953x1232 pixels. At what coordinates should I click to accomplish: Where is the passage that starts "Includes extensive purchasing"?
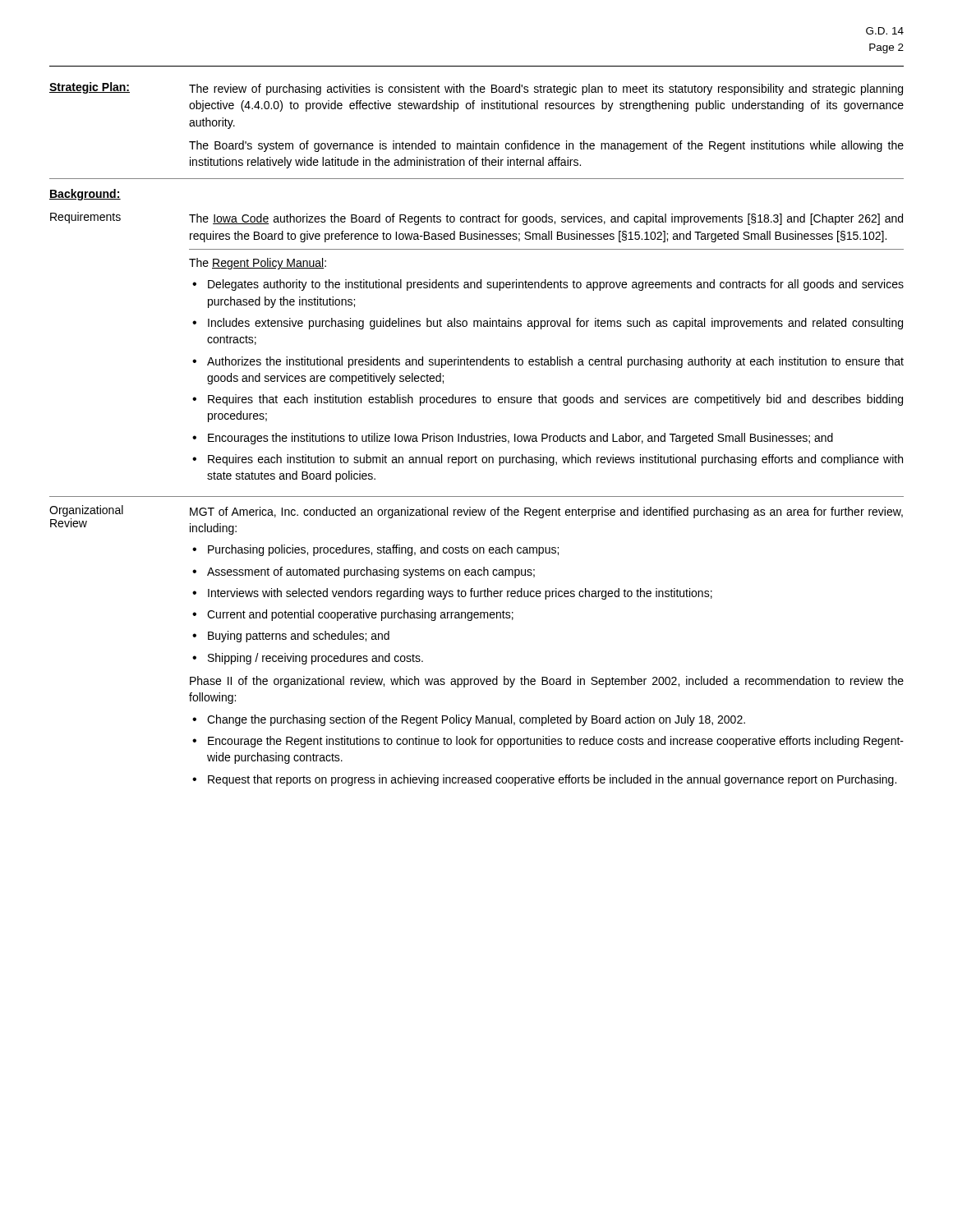(x=555, y=331)
